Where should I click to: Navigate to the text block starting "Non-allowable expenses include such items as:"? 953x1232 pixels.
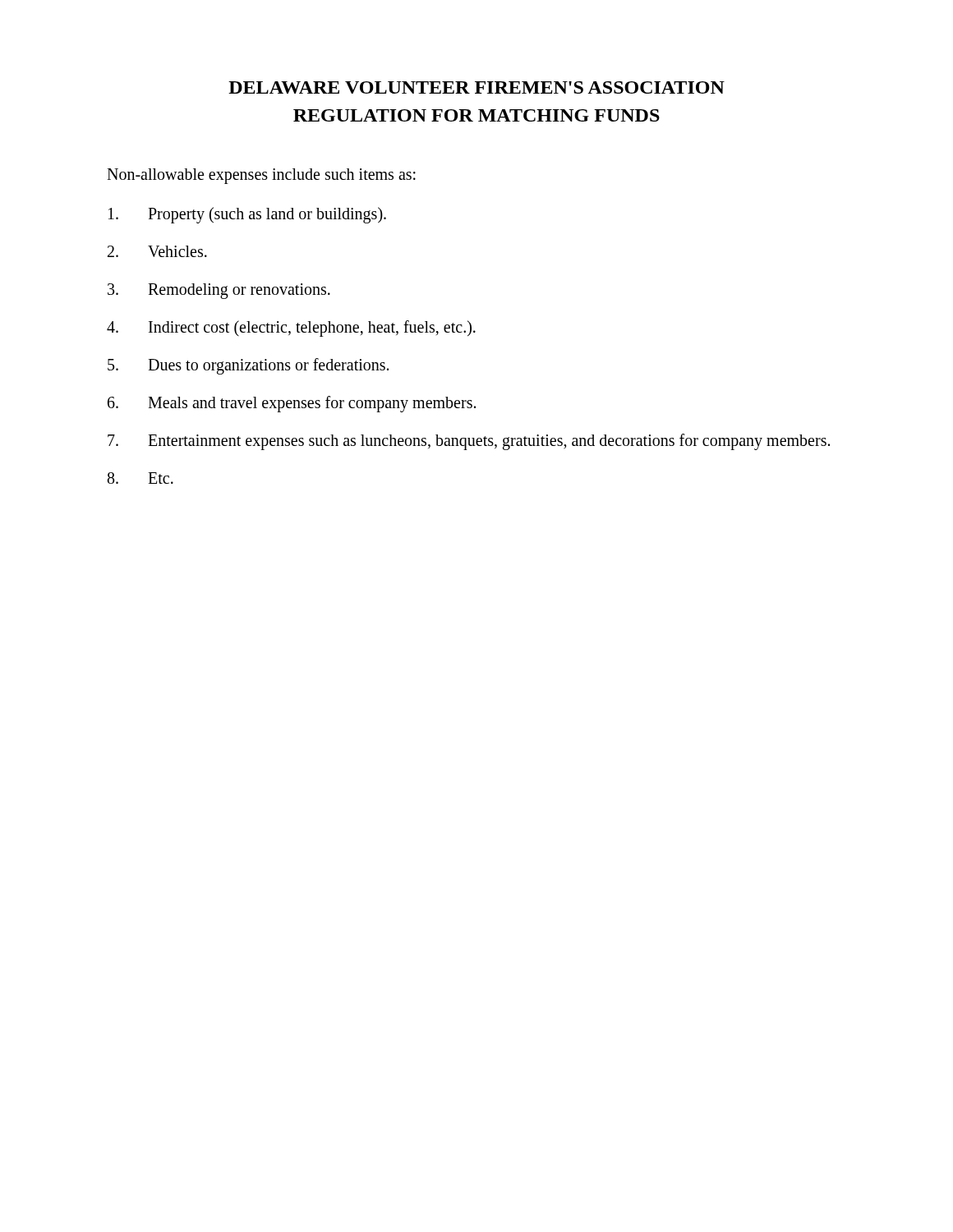point(262,174)
